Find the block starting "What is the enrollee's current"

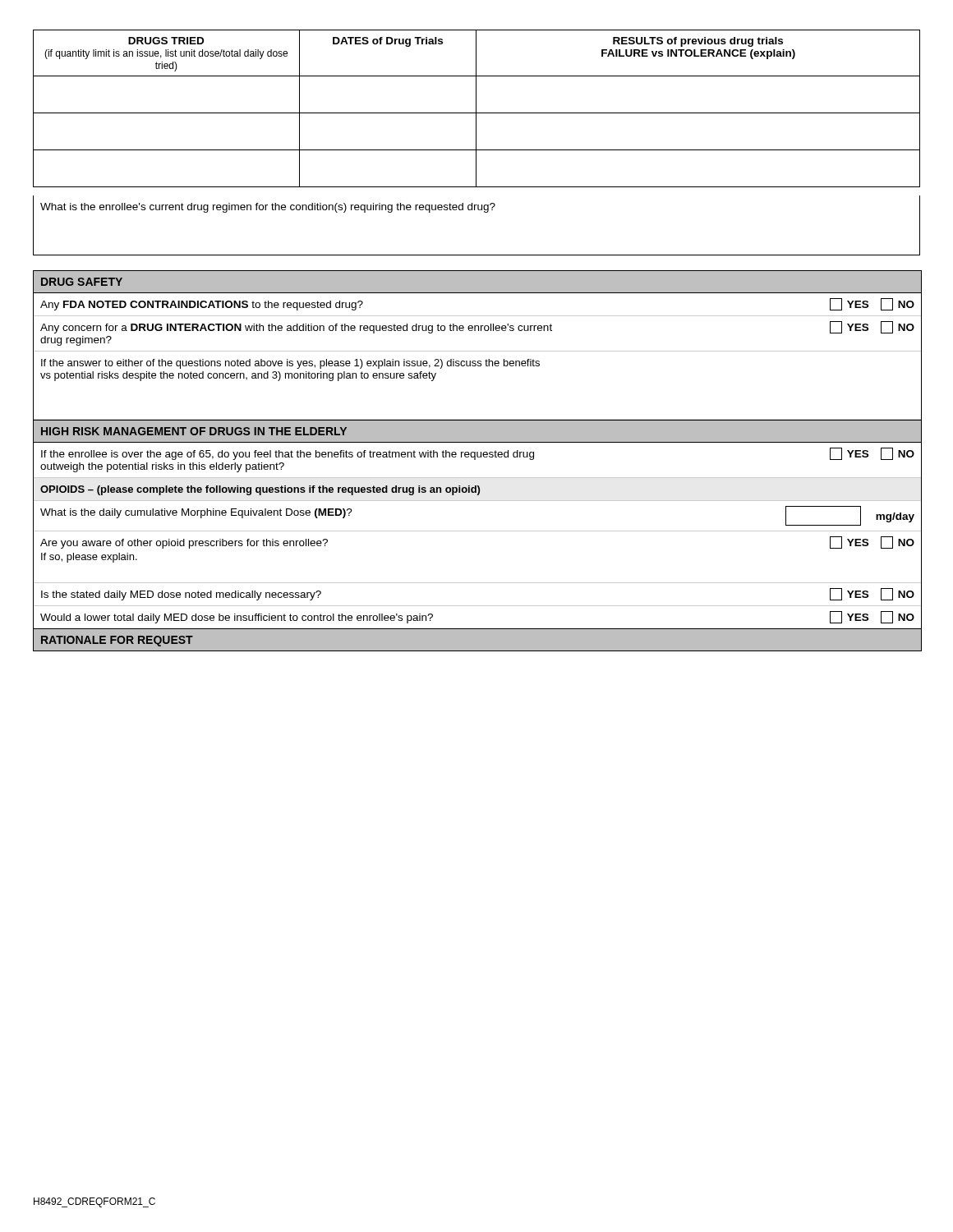click(476, 218)
